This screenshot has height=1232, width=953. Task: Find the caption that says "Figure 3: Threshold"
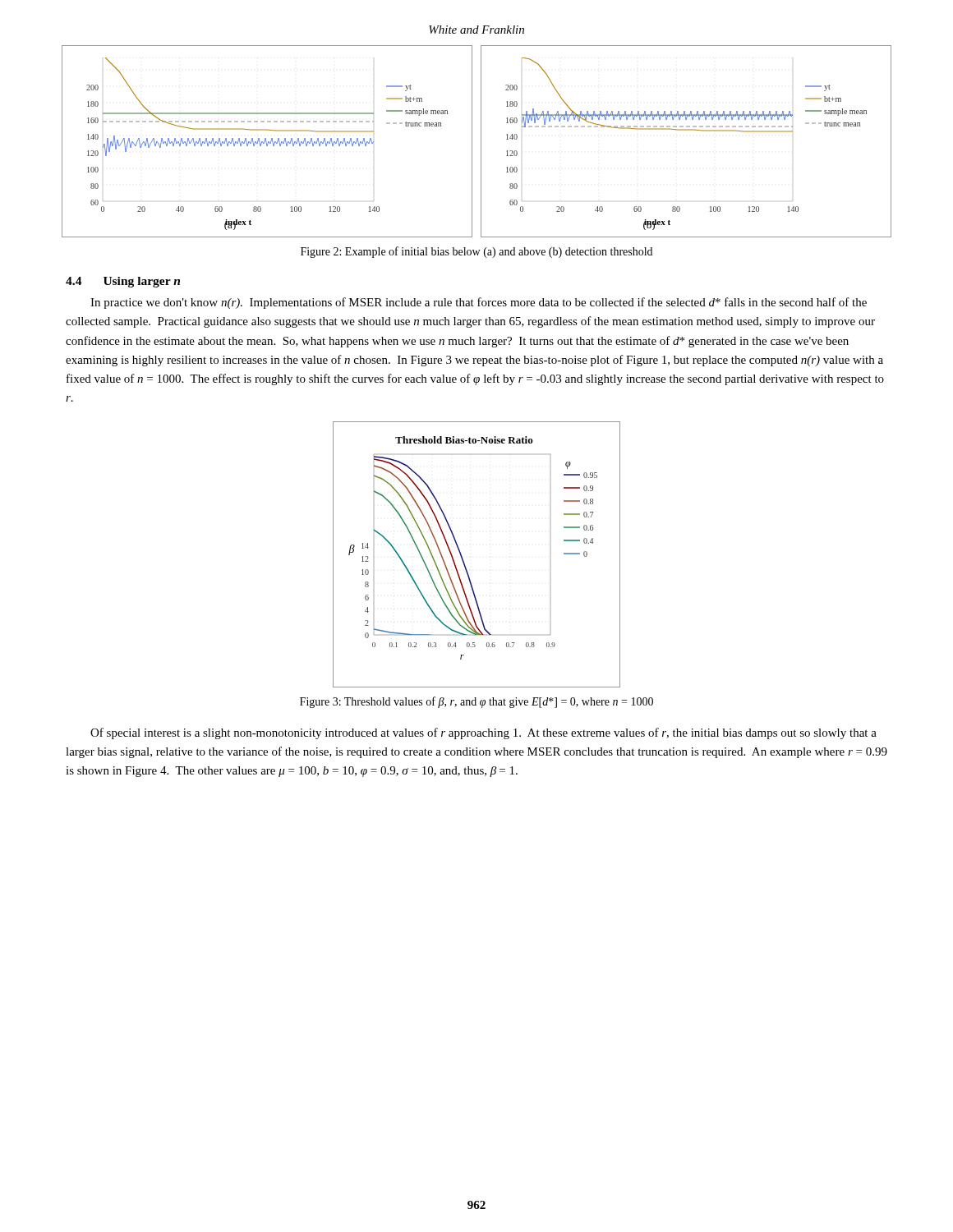tap(476, 701)
